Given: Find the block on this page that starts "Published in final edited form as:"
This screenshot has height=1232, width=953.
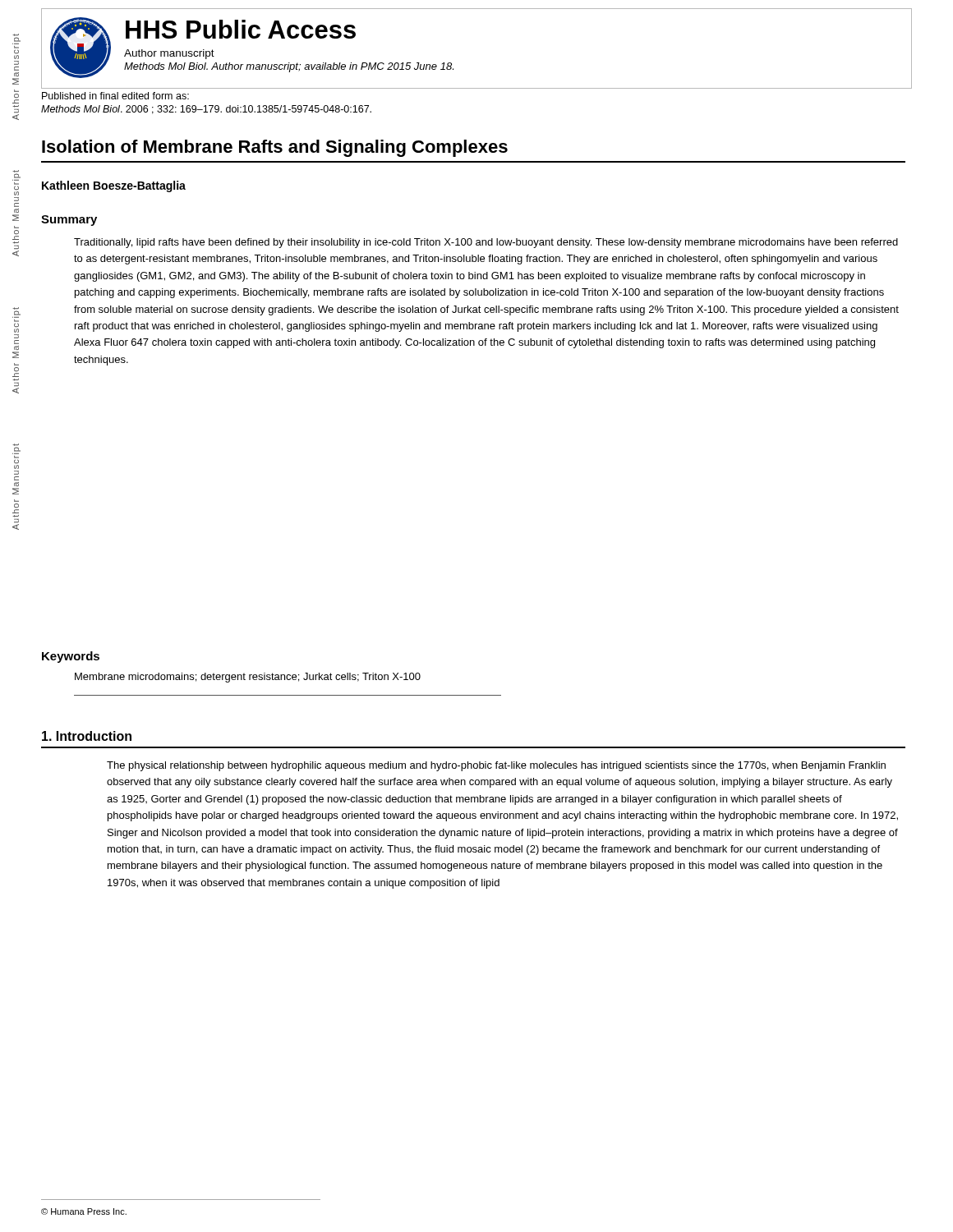Looking at the screenshot, I should click(x=207, y=103).
